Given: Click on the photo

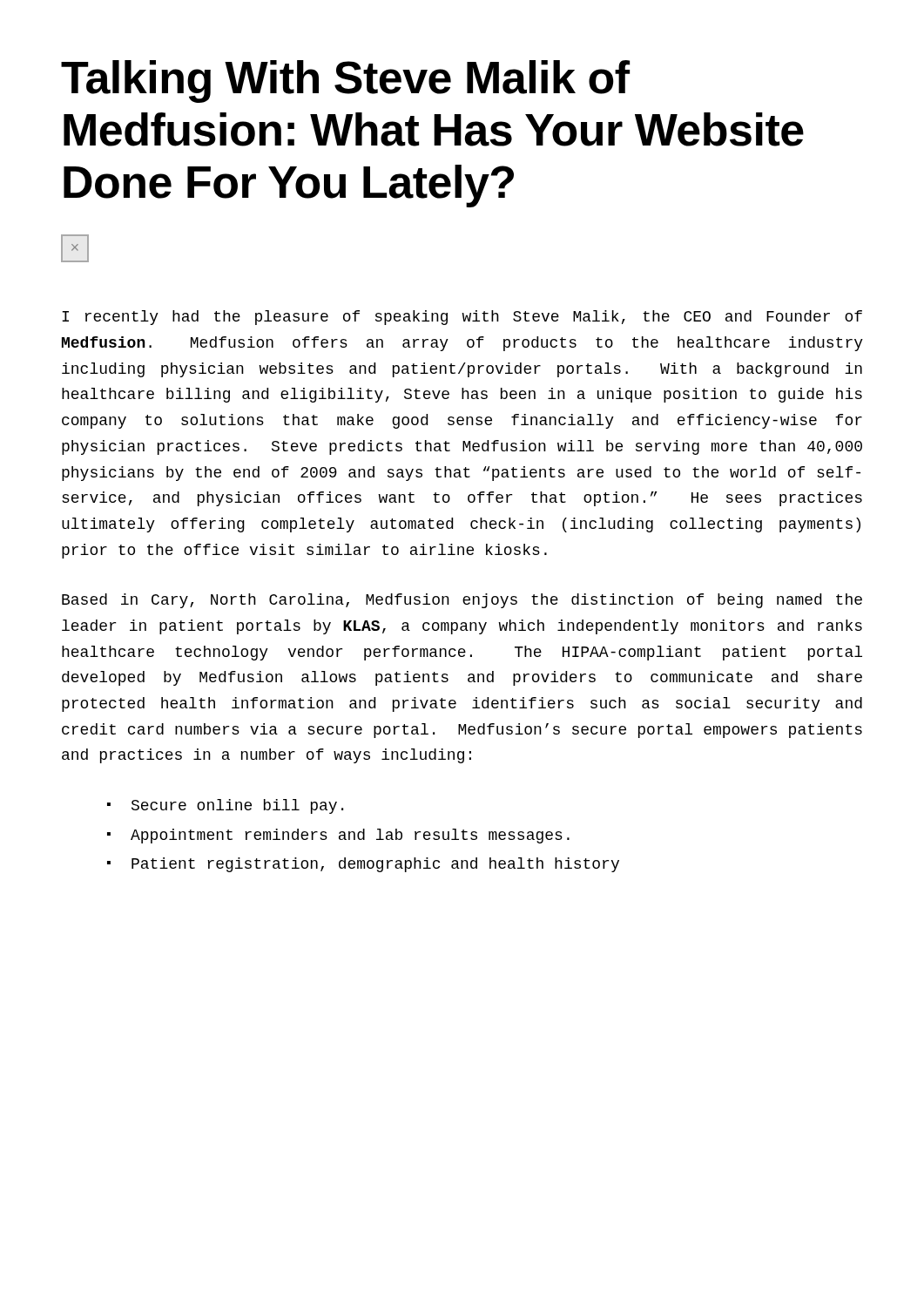Looking at the screenshot, I should point(462,260).
